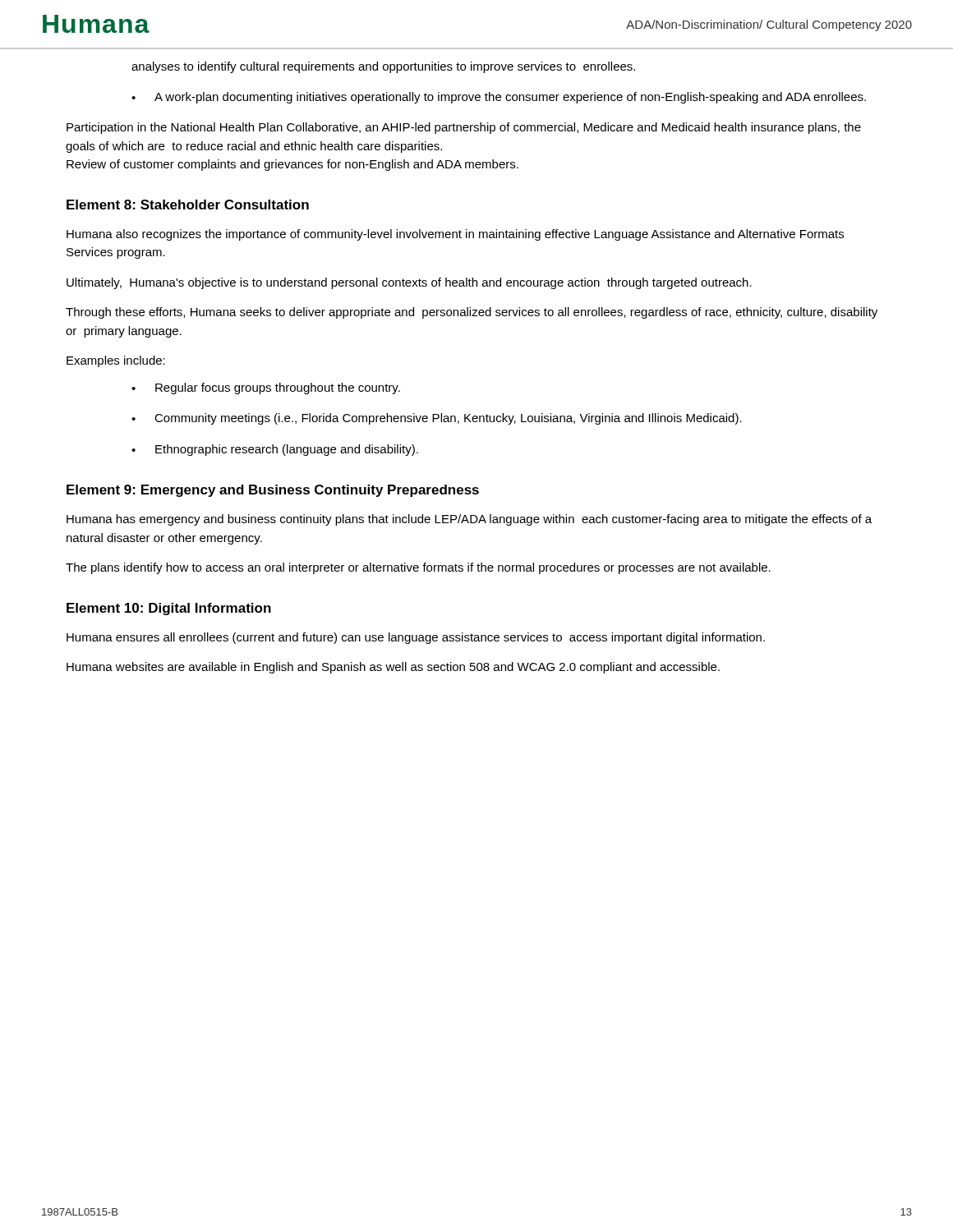Find the element starting "Humana also recognizes the importance of community-level"
This screenshot has height=1232, width=953.
(x=455, y=243)
